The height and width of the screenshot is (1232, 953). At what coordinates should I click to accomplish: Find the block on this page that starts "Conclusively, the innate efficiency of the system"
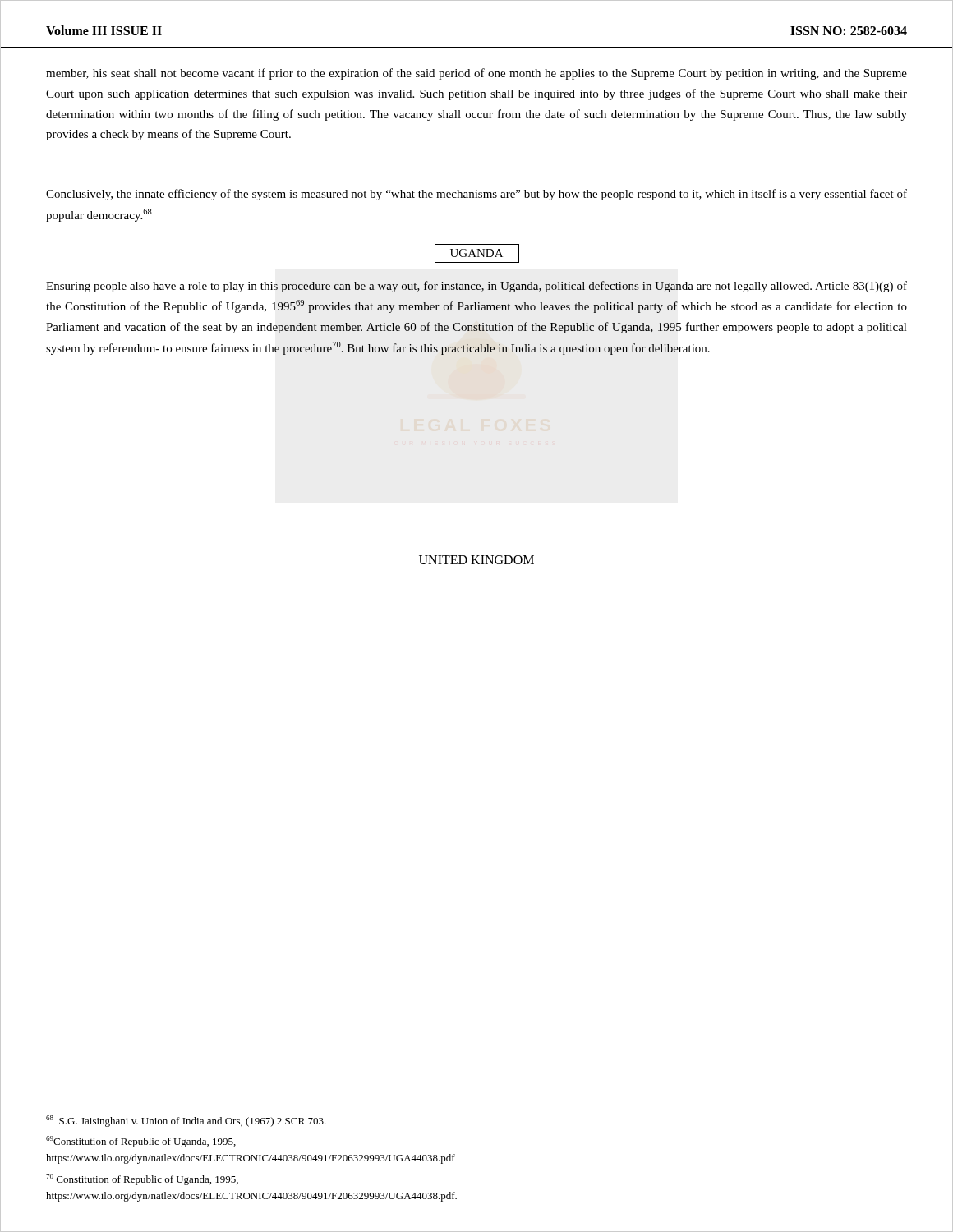476,204
